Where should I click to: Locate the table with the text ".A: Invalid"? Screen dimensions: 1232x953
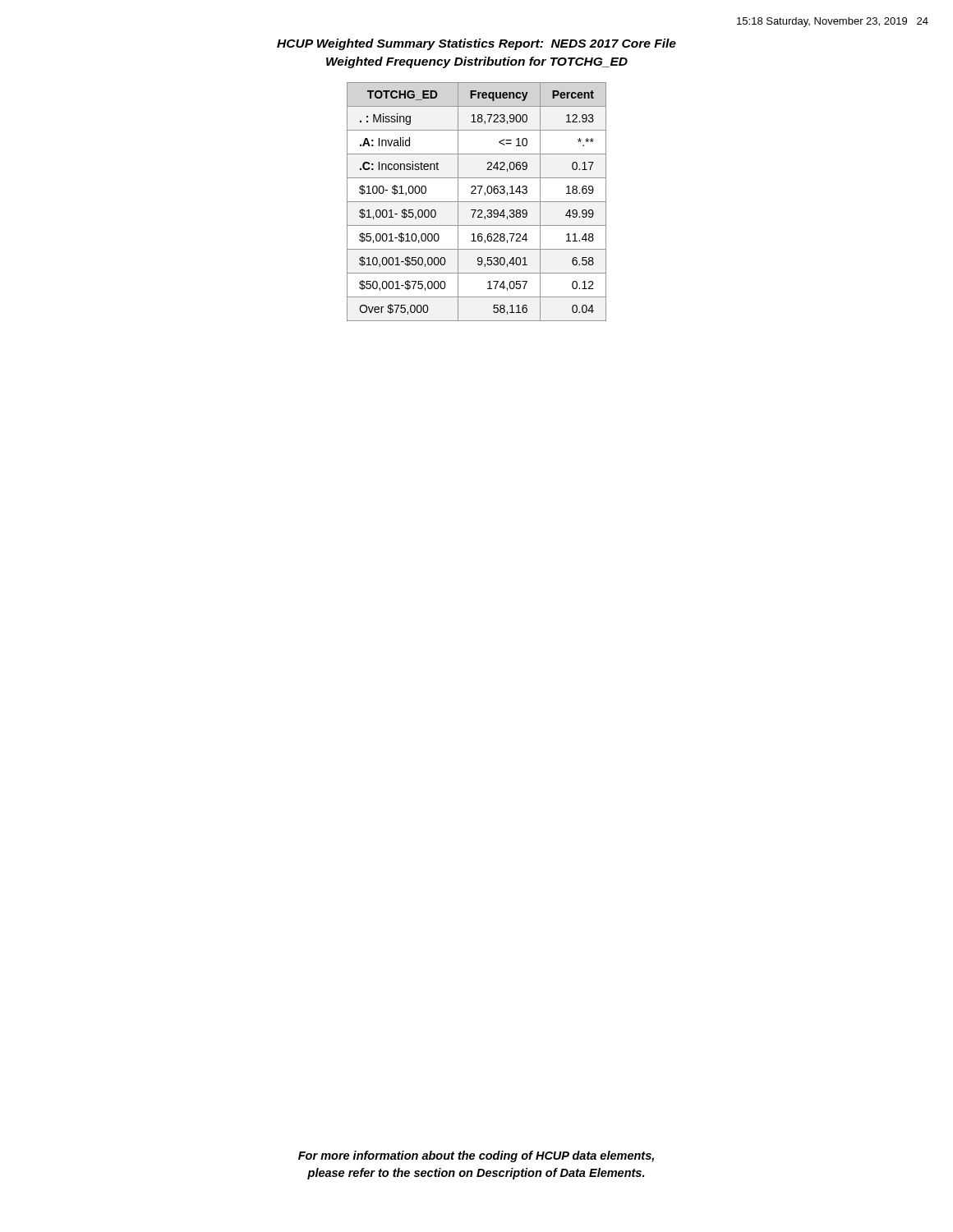pyautogui.click(x=476, y=202)
